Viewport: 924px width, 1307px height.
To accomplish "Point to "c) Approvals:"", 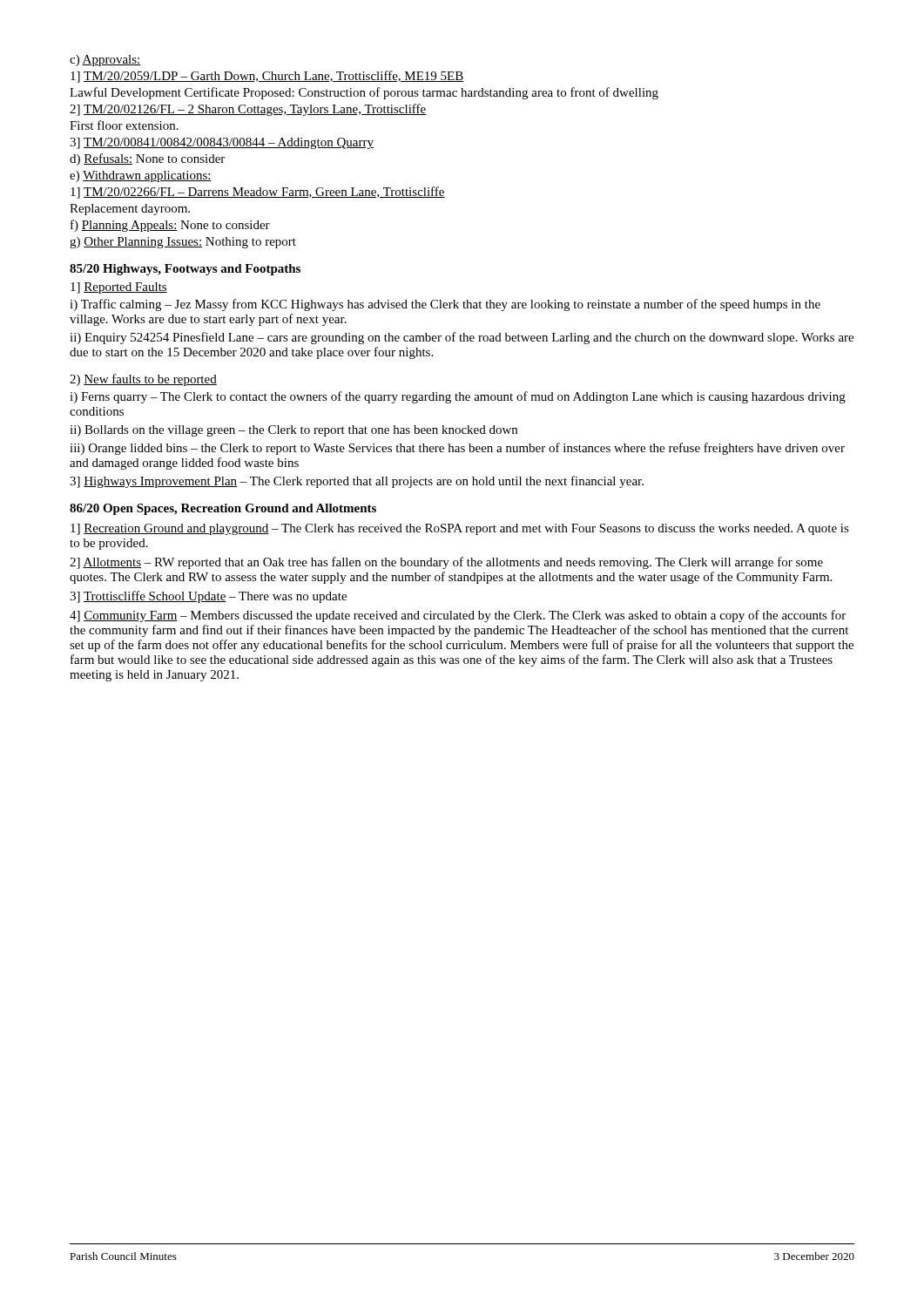I will point(105,59).
